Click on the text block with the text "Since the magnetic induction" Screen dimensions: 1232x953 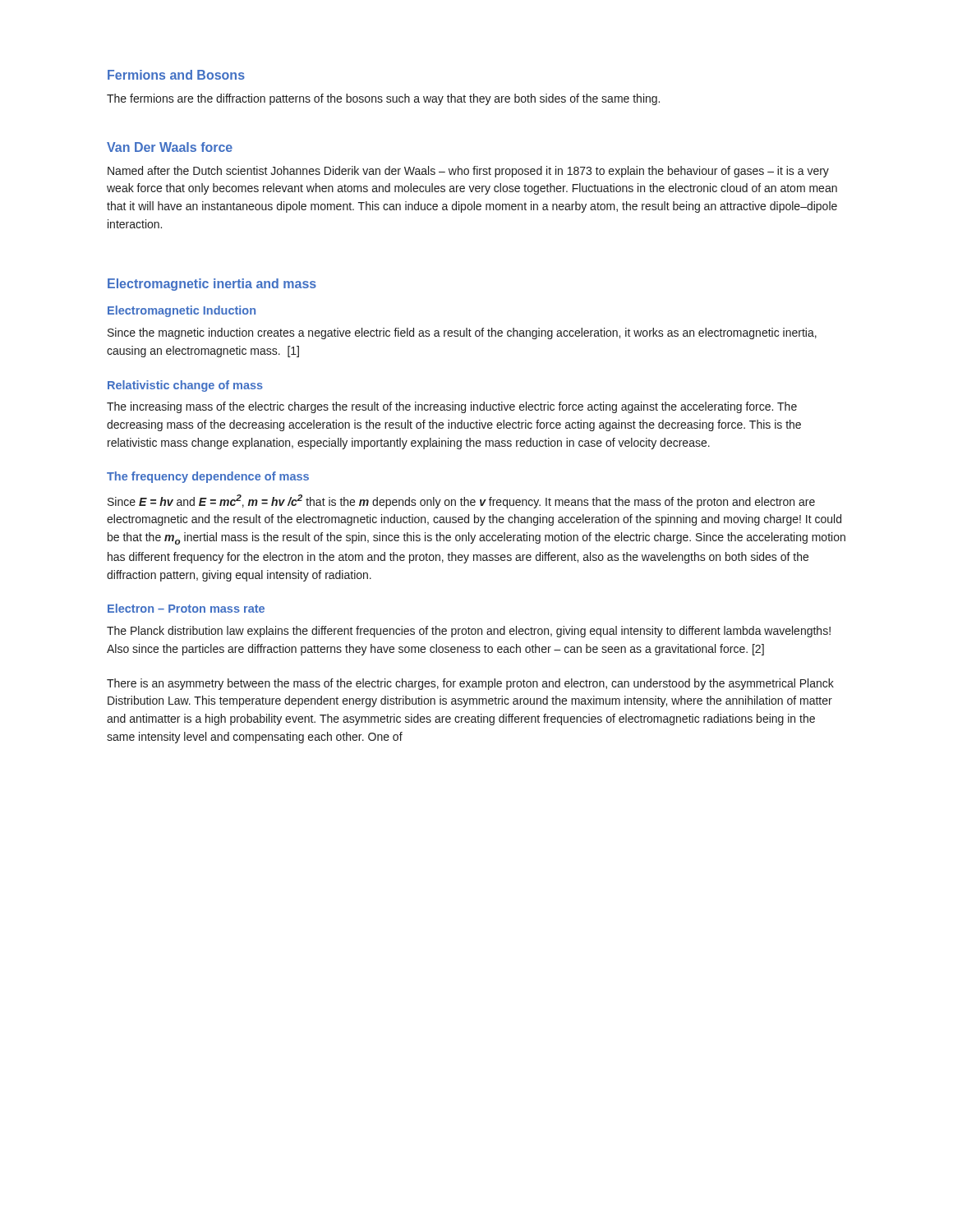pos(462,342)
